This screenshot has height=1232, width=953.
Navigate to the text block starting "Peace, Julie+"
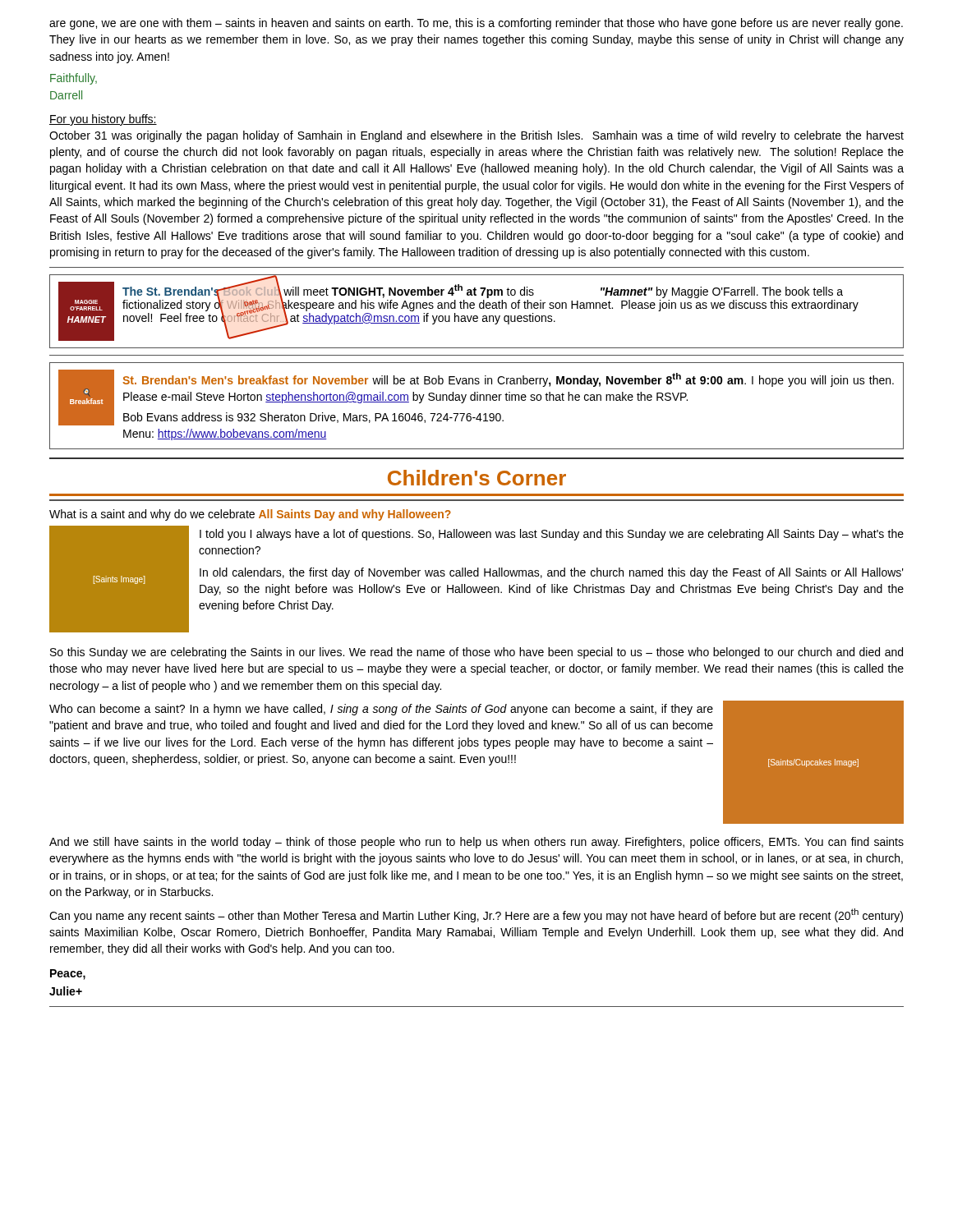68,982
